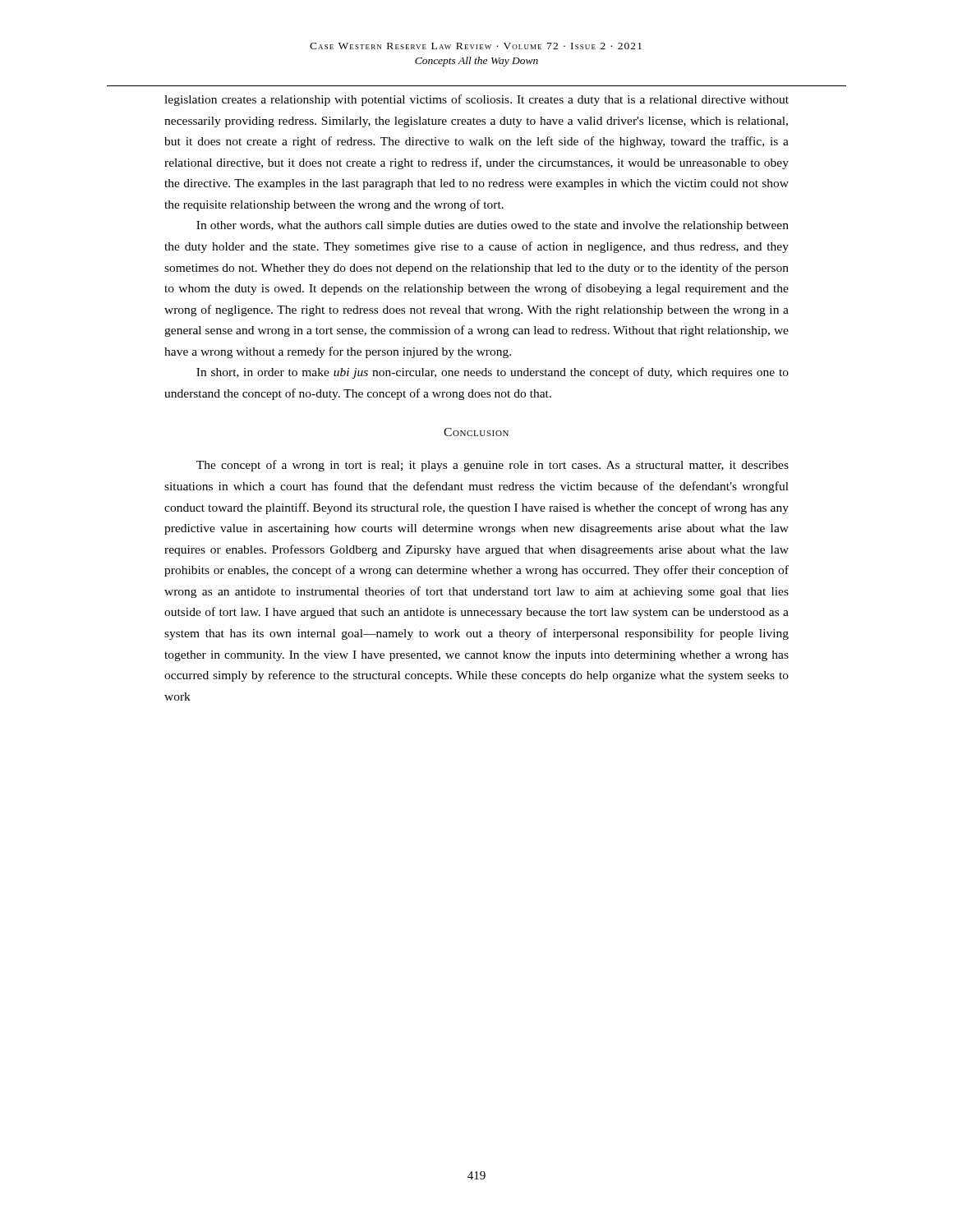The image size is (953, 1232).
Task: Where is the passage that starts "In short, in order to make ubi"?
Action: click(x=476, y=383)
